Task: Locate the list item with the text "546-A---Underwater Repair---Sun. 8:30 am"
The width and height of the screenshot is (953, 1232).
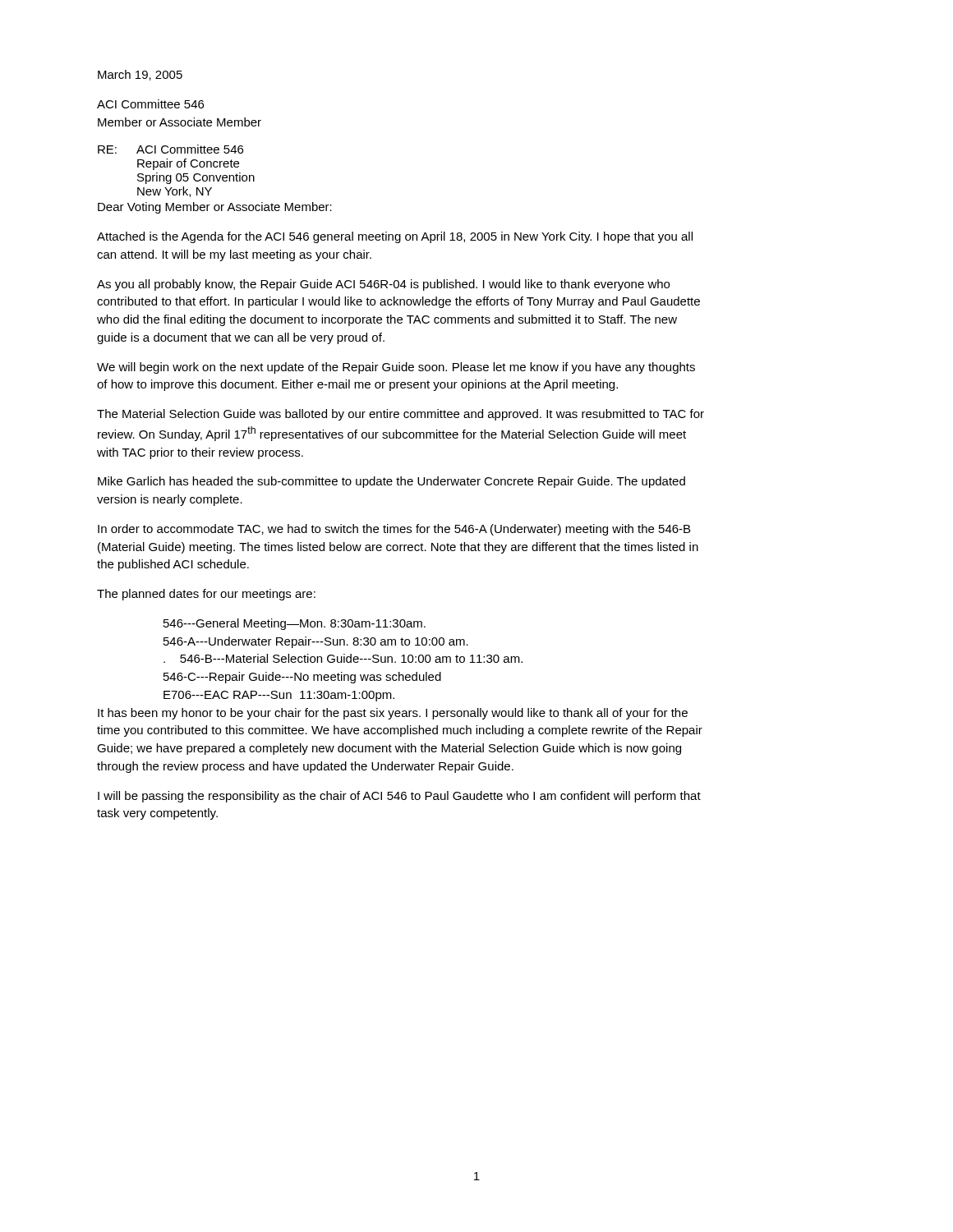Action: click(x=316, y=641)
